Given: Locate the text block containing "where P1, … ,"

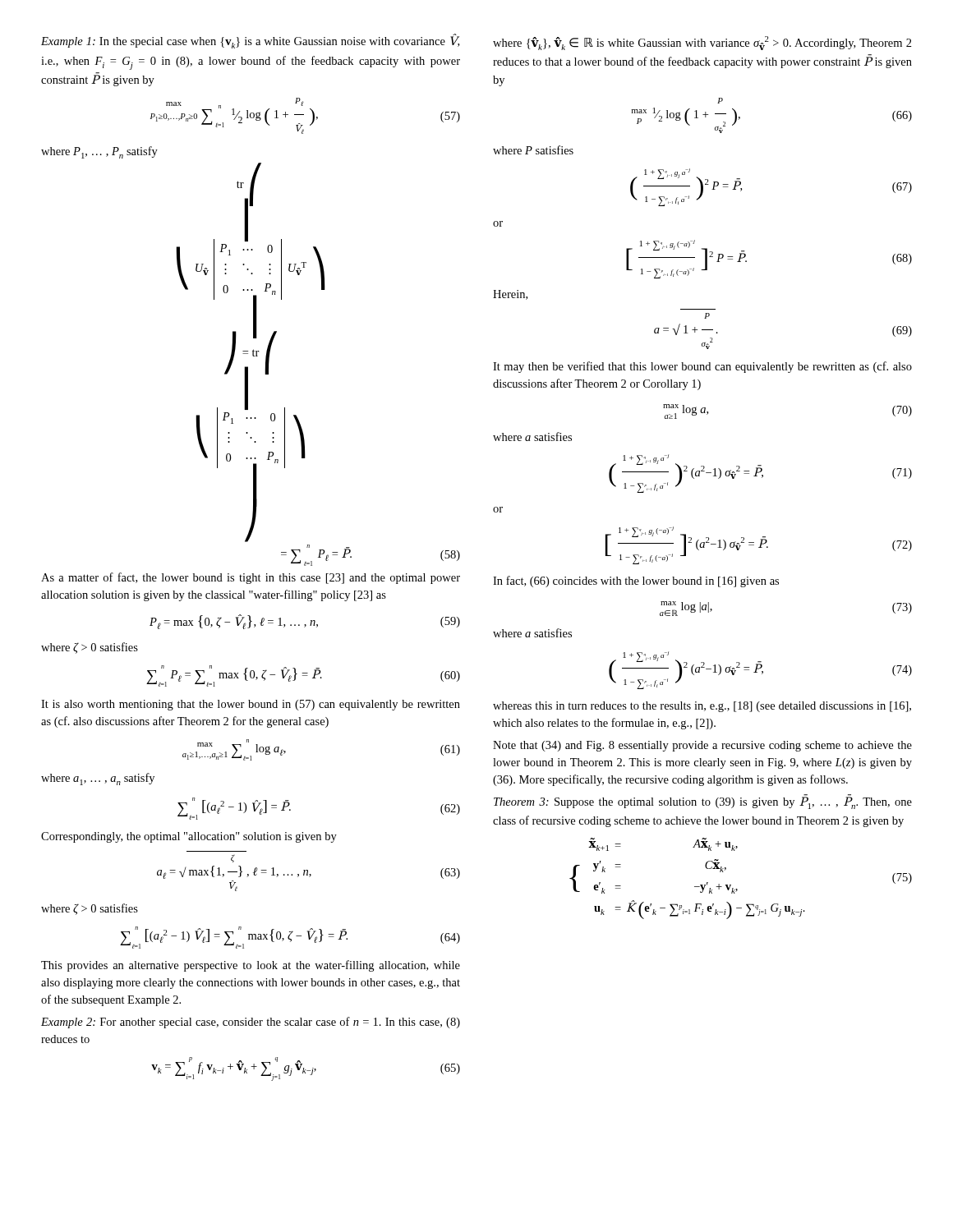Looking at the screenshot, I should tap(251, 153).
